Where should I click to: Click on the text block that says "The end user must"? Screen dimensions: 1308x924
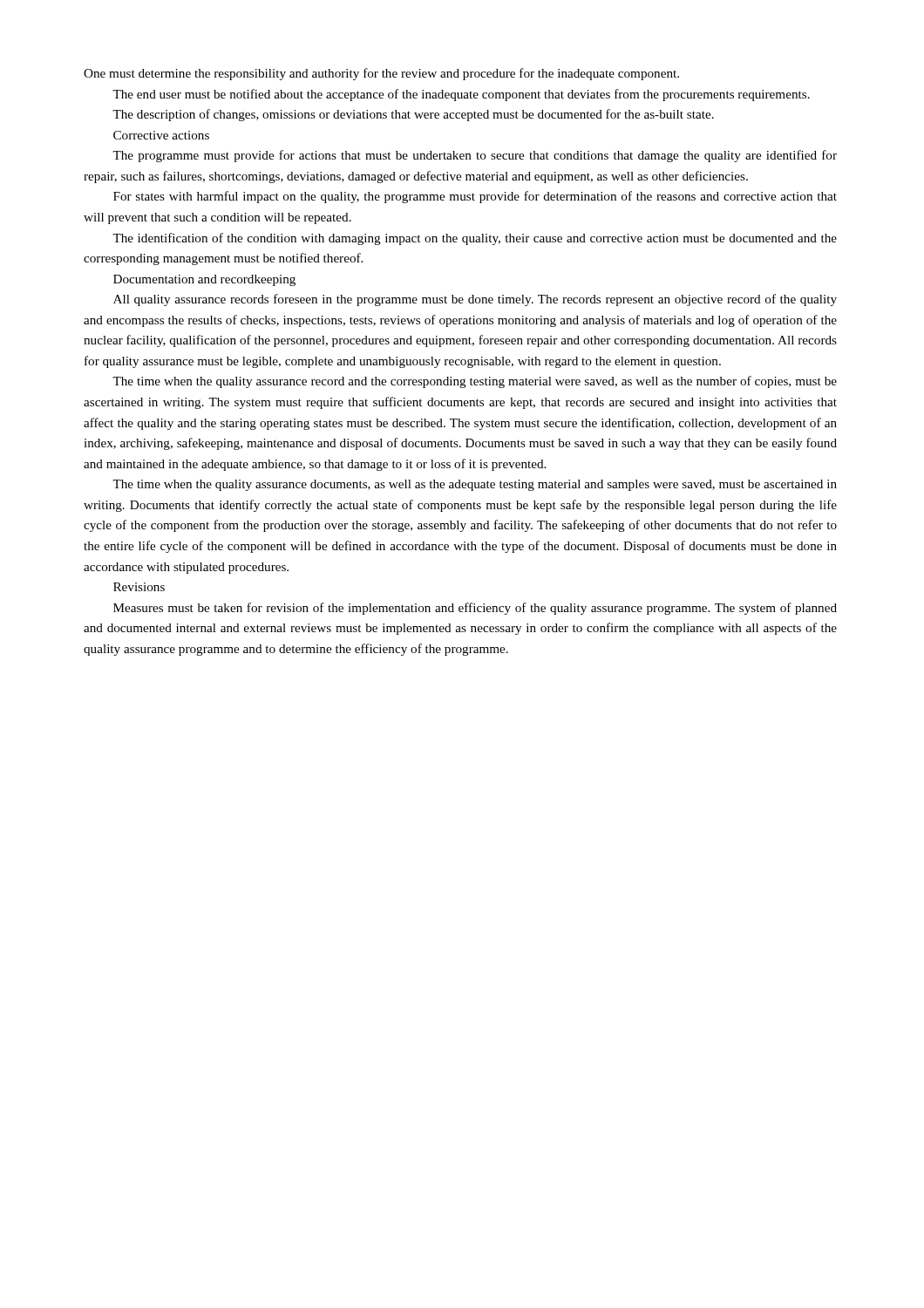pos(460,94)
